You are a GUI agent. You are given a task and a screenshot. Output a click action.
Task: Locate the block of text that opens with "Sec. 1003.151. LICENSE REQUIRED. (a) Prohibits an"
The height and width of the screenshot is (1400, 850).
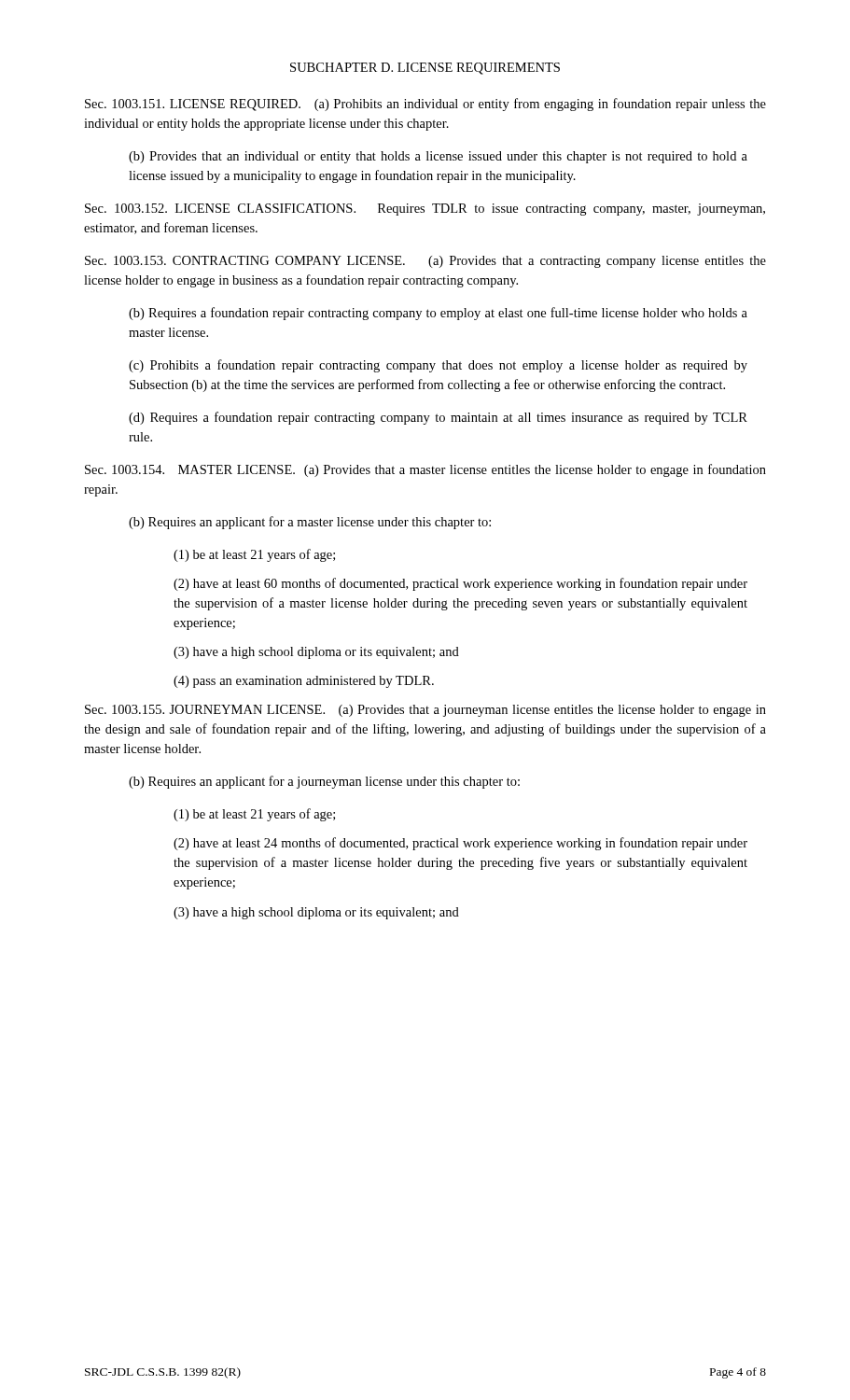pyautogui.click(x=425, y=113)
